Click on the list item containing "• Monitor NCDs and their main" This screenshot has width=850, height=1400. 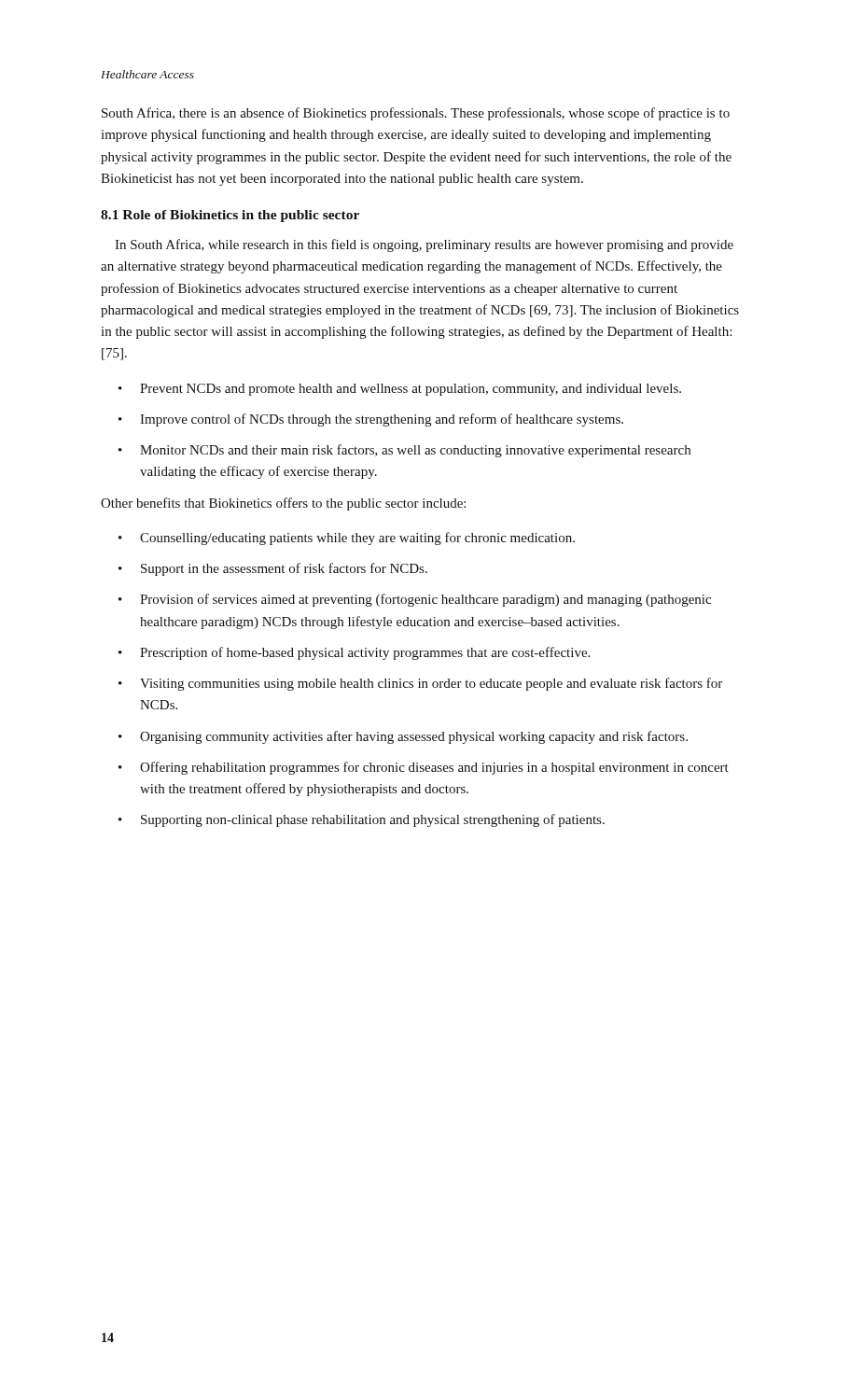[433, 461]
